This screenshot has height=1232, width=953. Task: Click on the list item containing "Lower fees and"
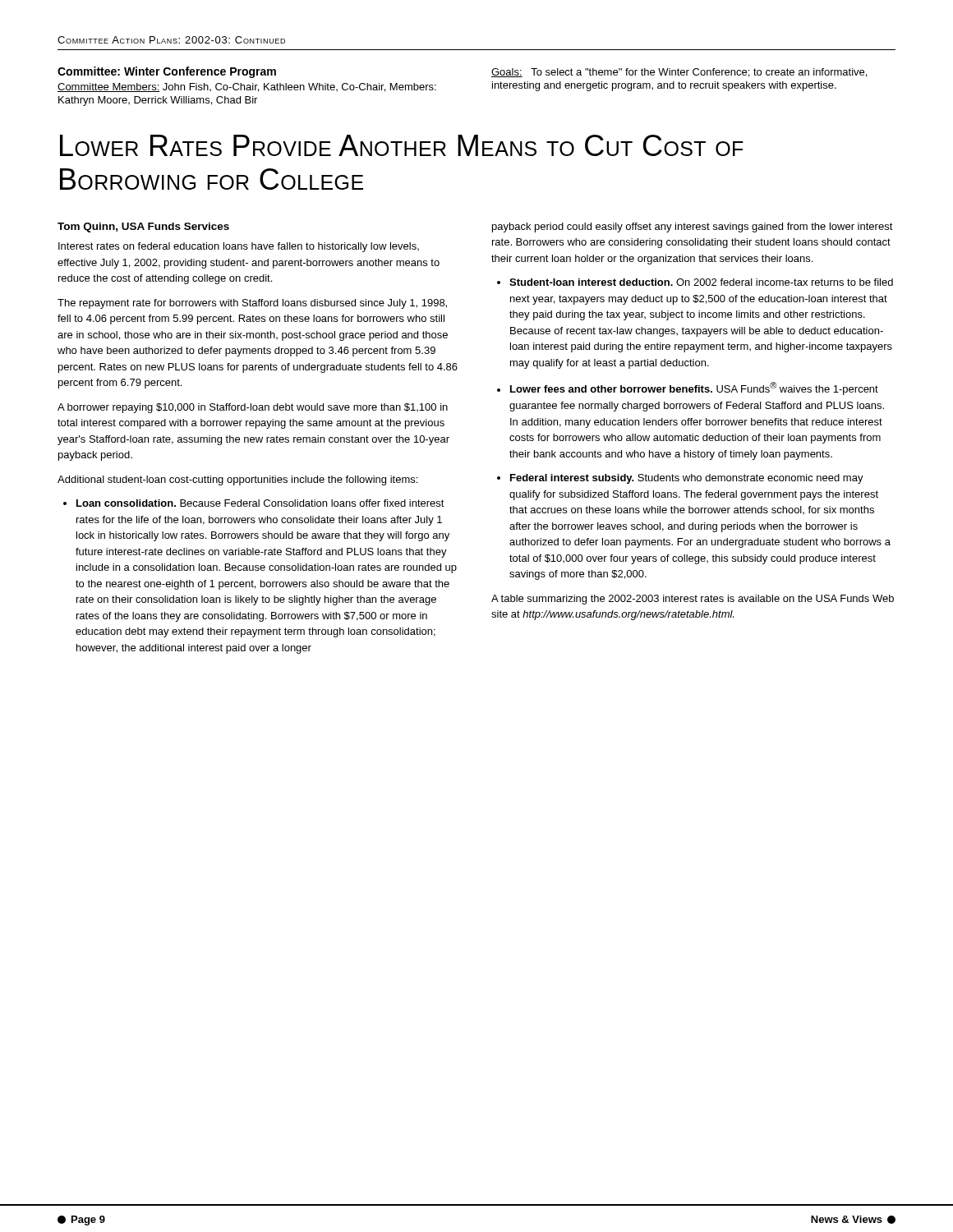click(697, 420)
